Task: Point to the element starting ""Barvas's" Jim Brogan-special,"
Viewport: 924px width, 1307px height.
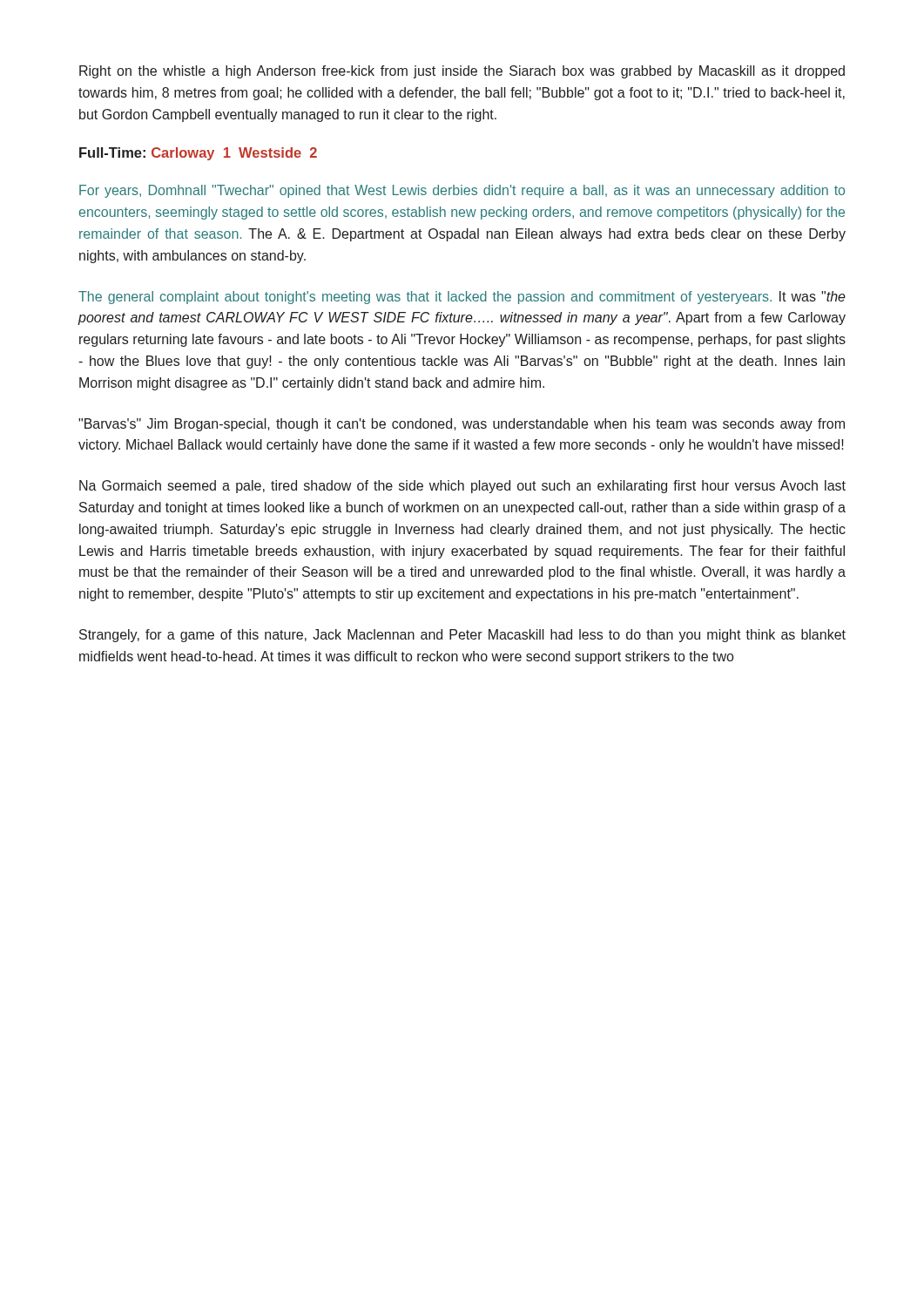Action: click(x=462, y=434)
